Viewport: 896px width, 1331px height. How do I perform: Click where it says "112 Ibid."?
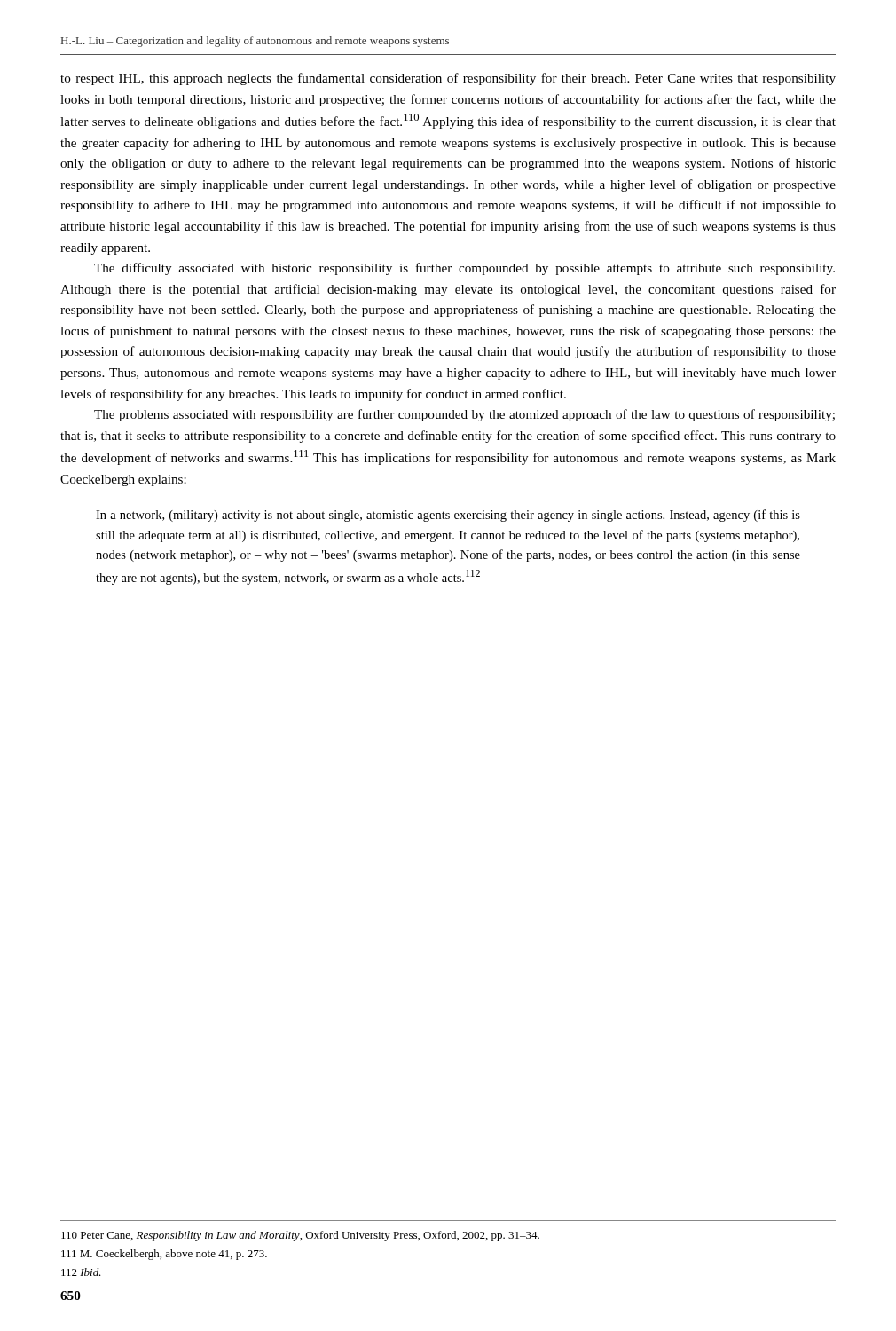tap(81, 1272)
